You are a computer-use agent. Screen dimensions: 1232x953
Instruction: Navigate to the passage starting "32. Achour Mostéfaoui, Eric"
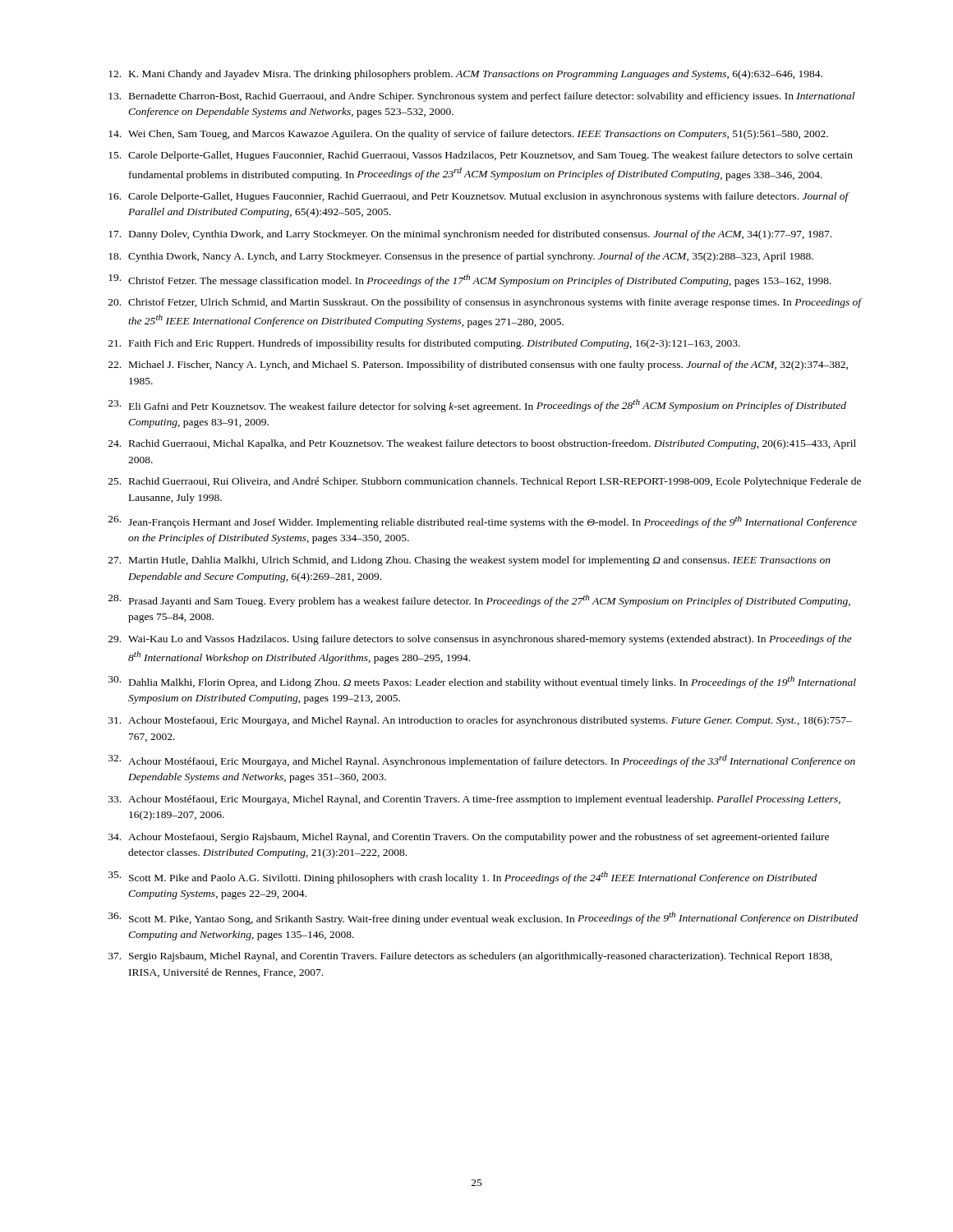click(x=476, y=768)
